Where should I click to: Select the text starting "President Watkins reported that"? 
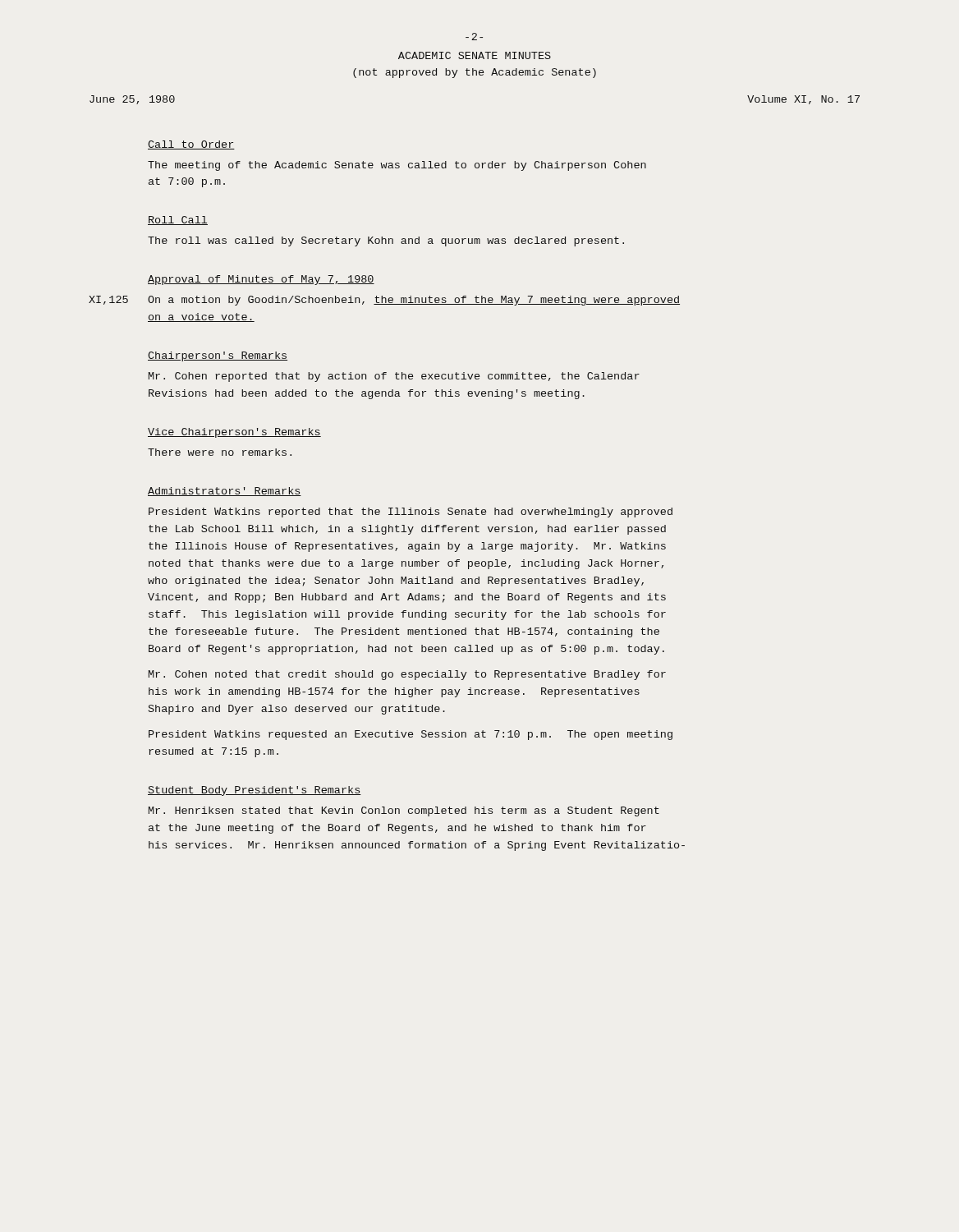tap(411, 581)
